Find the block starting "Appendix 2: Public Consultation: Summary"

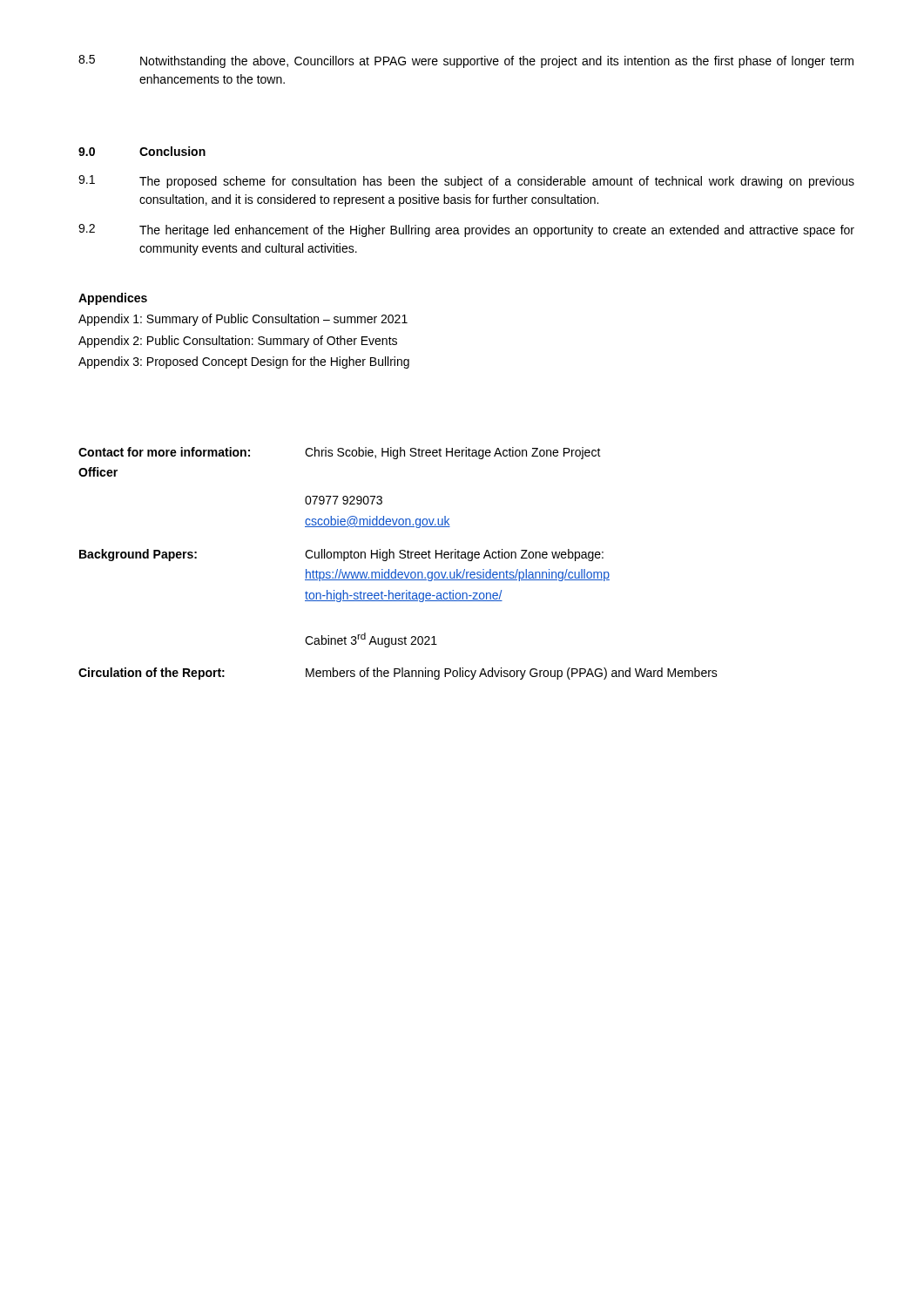(238, 340)
